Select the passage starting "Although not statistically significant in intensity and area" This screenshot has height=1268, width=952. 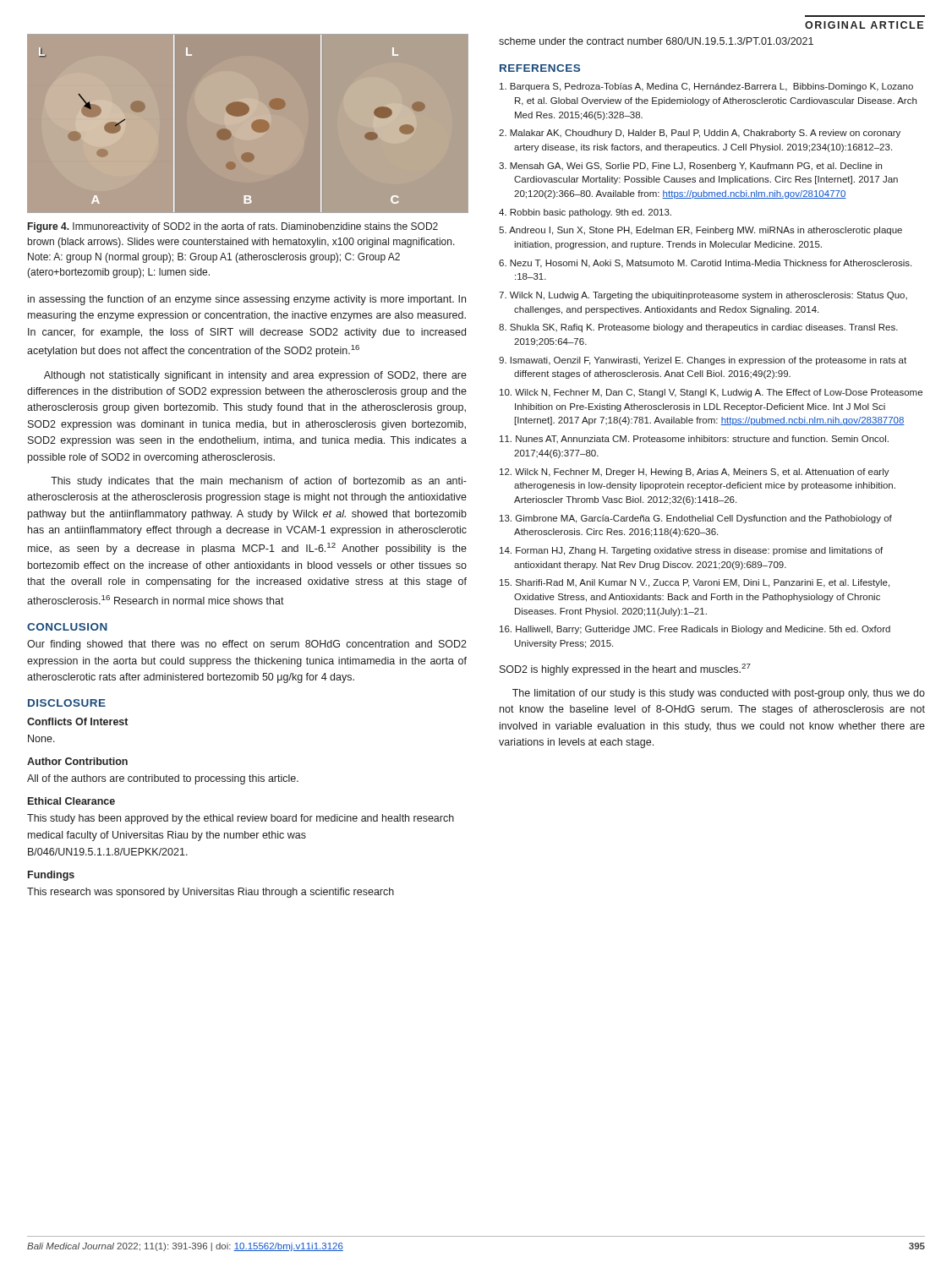coord(247,416)
